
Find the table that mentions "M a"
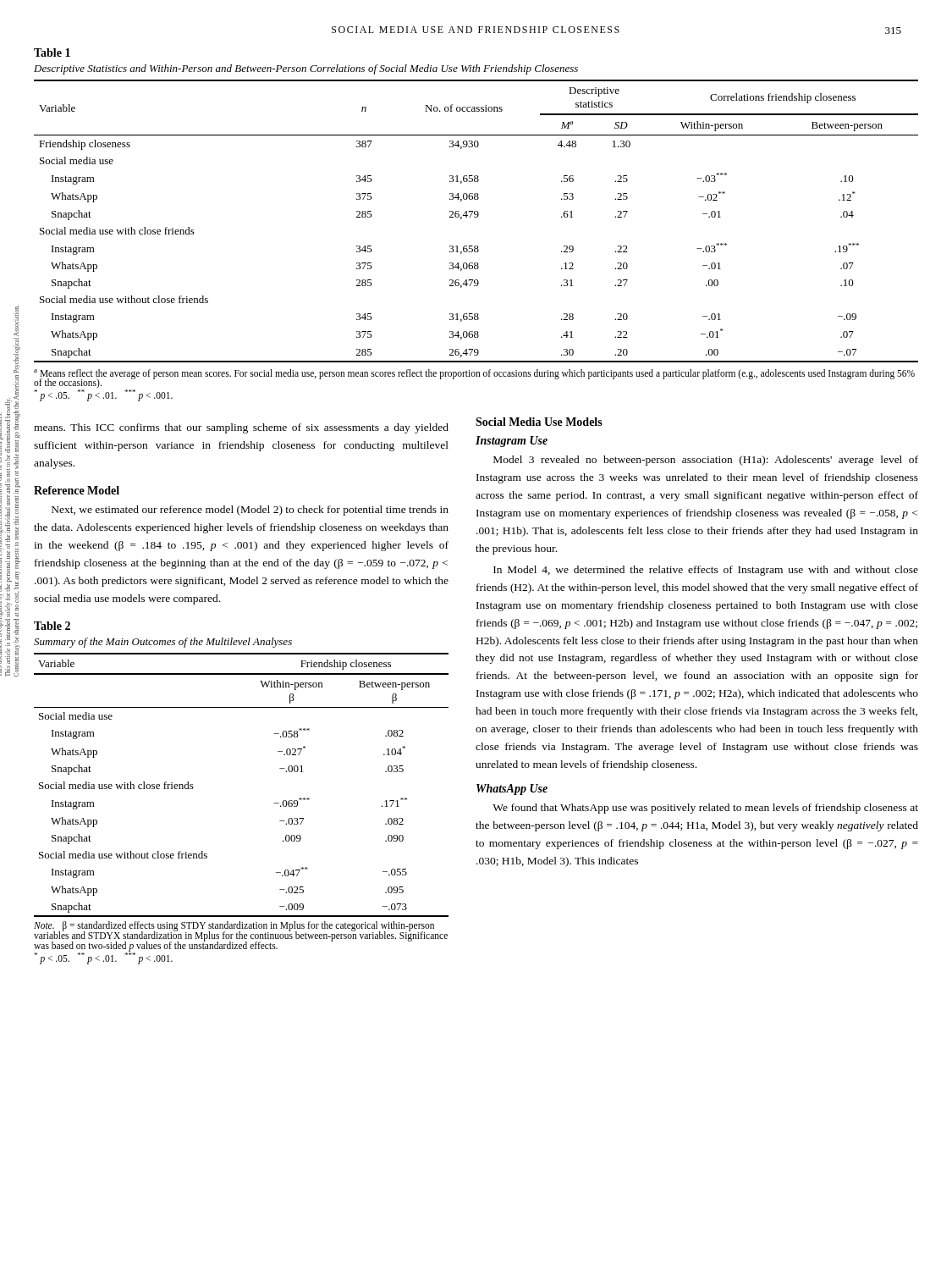coord(476,242)
